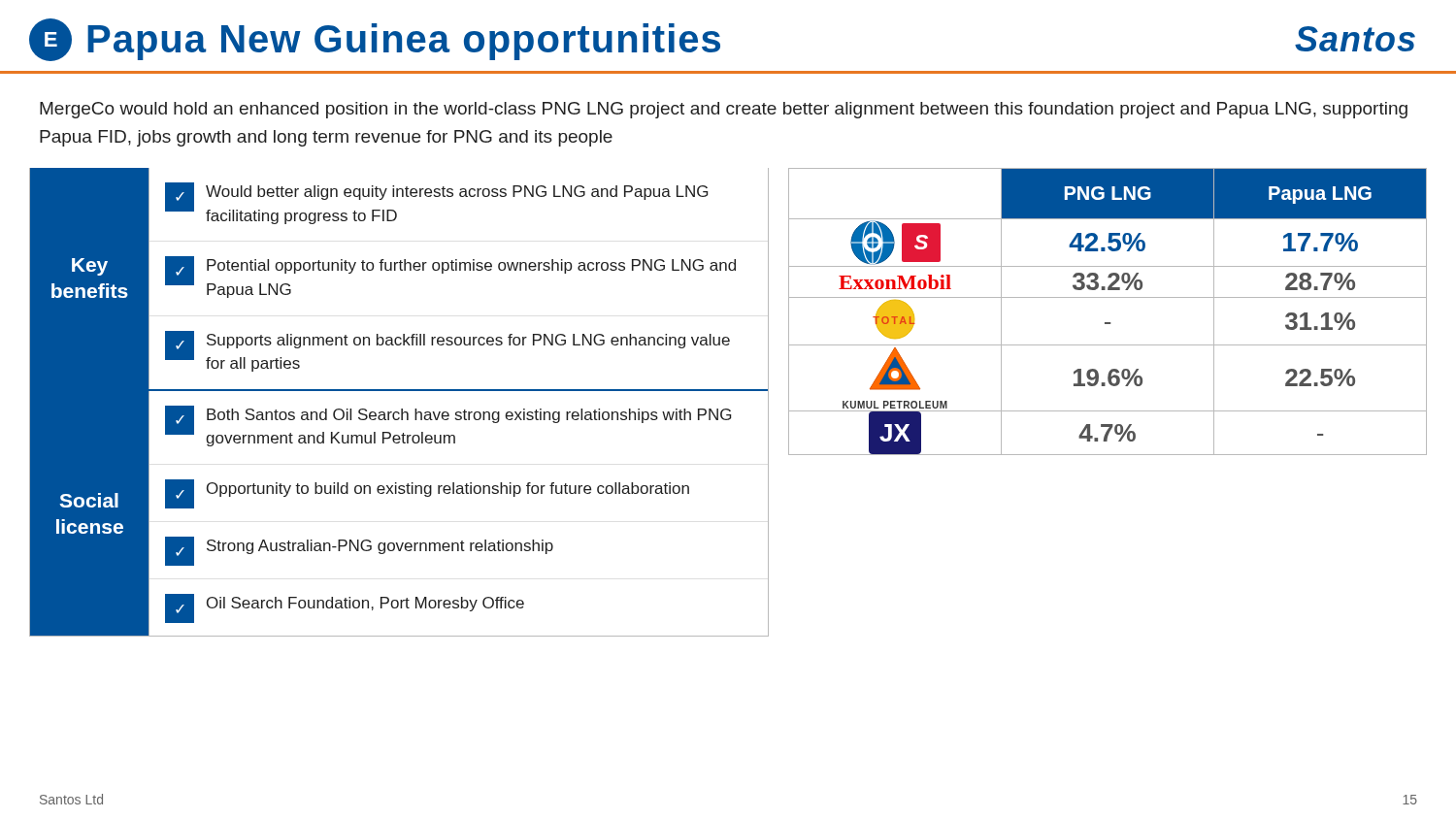Locate a table

pyautogui.click(x=1108, y=402)
